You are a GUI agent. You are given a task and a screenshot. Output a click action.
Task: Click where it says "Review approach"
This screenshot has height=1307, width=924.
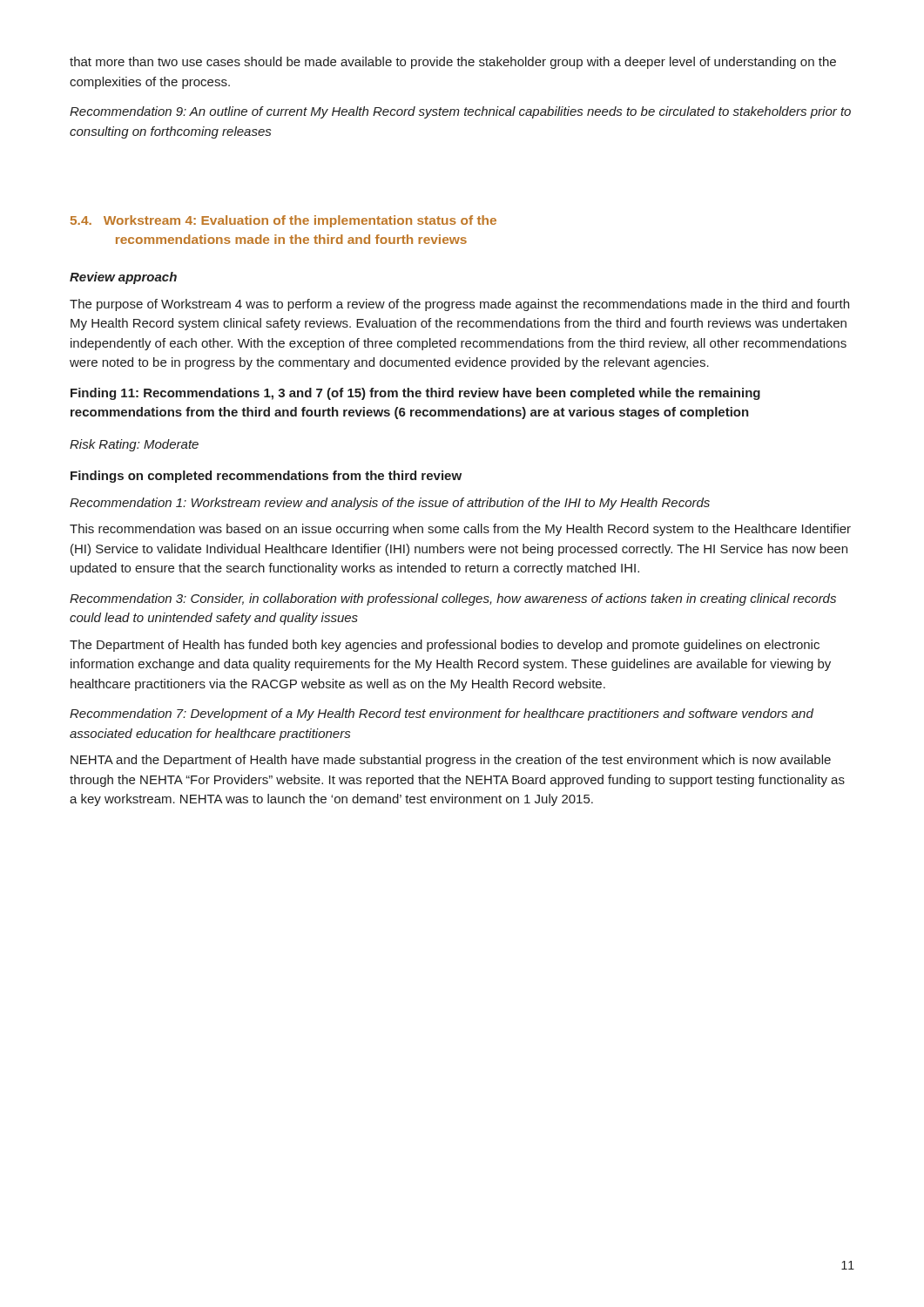click(x=123, y=278)
